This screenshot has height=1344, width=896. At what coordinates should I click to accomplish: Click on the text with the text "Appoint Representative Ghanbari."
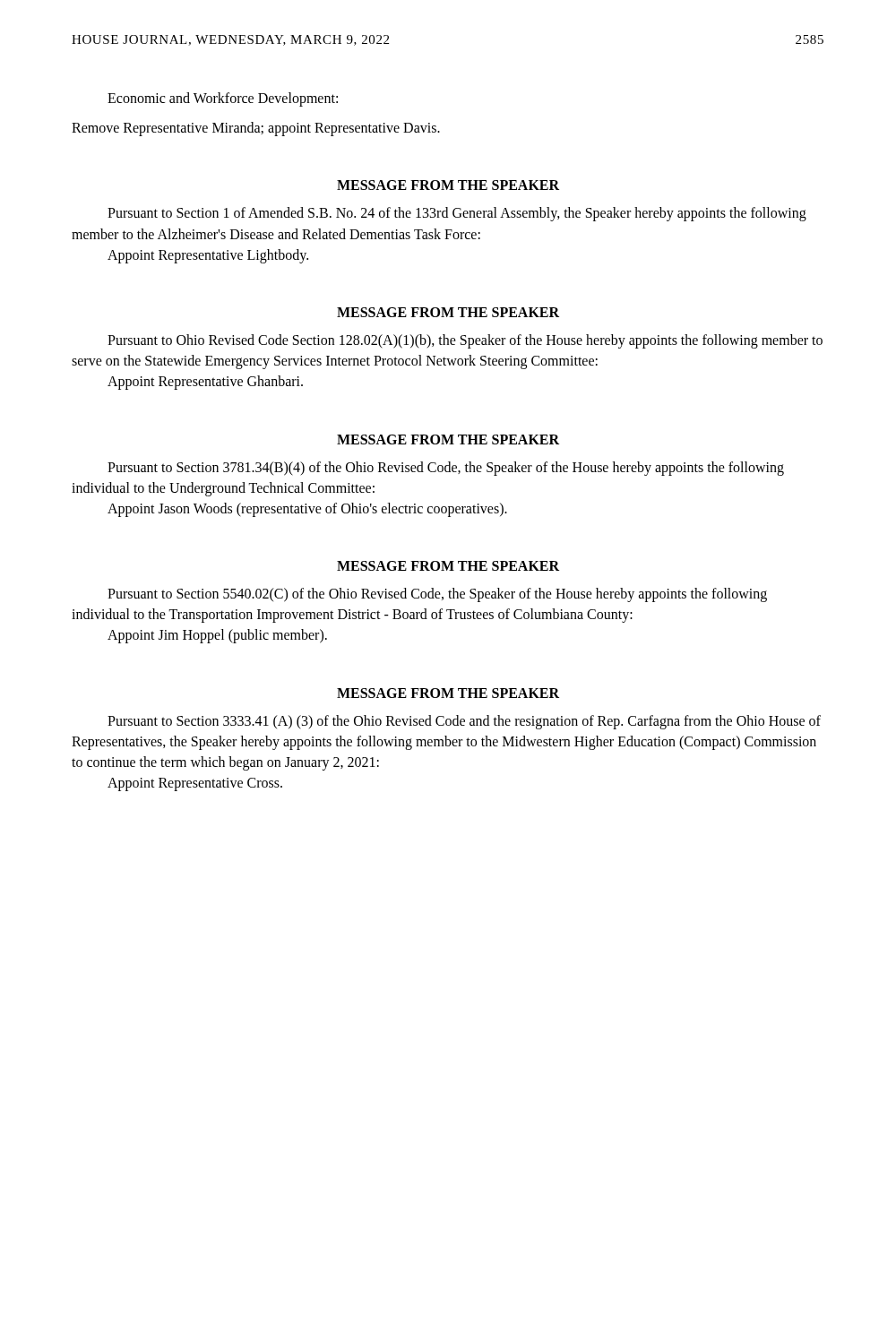(x=206, y=381)
